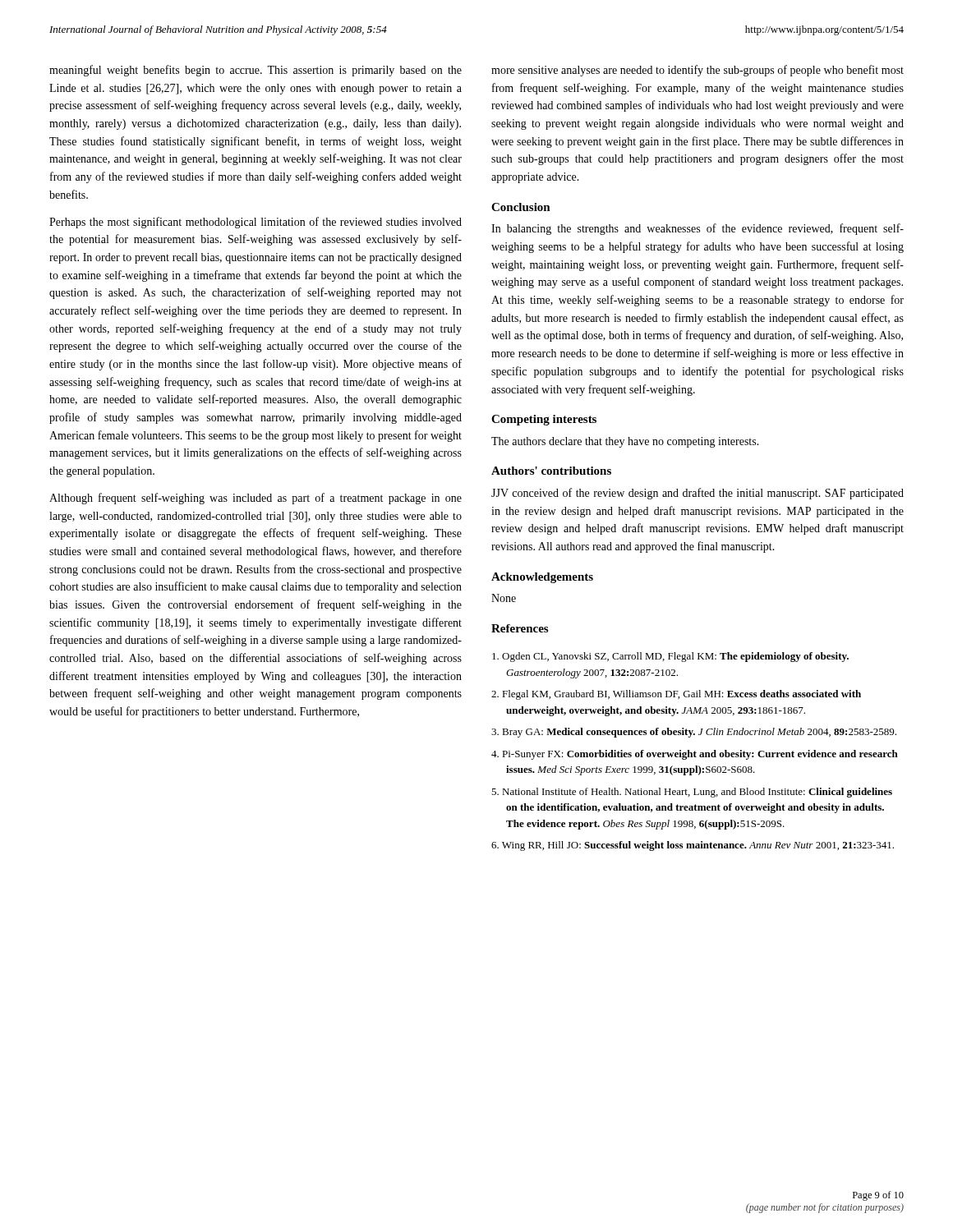The height and width of the screenshot is (1232, 953).
Task: Point to the block beginning "JJV conceived of the review design and drafted"
Action: pyautogui.click(x=698, y=520)
